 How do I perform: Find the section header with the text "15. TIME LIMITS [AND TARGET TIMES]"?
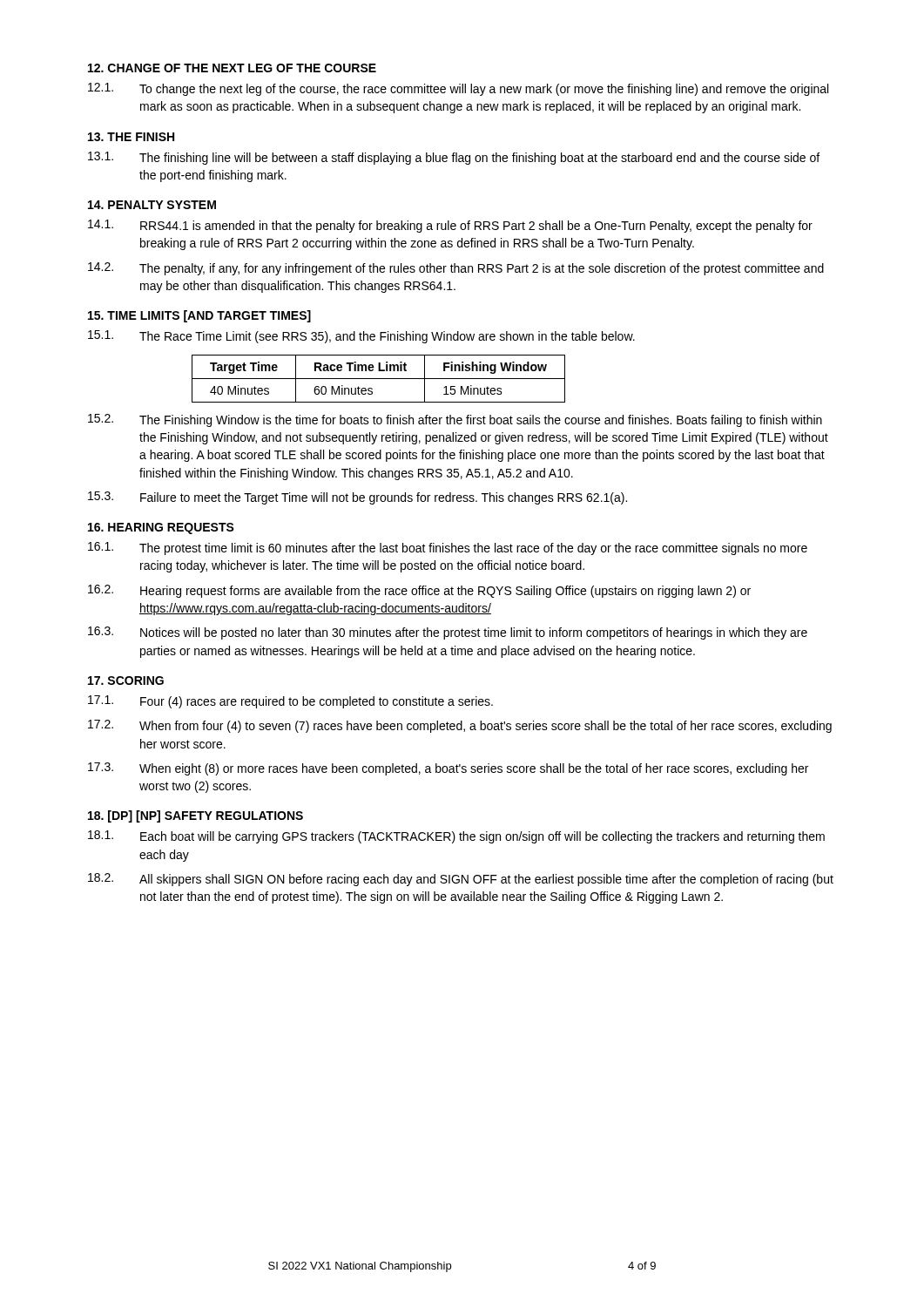[199, 316]
